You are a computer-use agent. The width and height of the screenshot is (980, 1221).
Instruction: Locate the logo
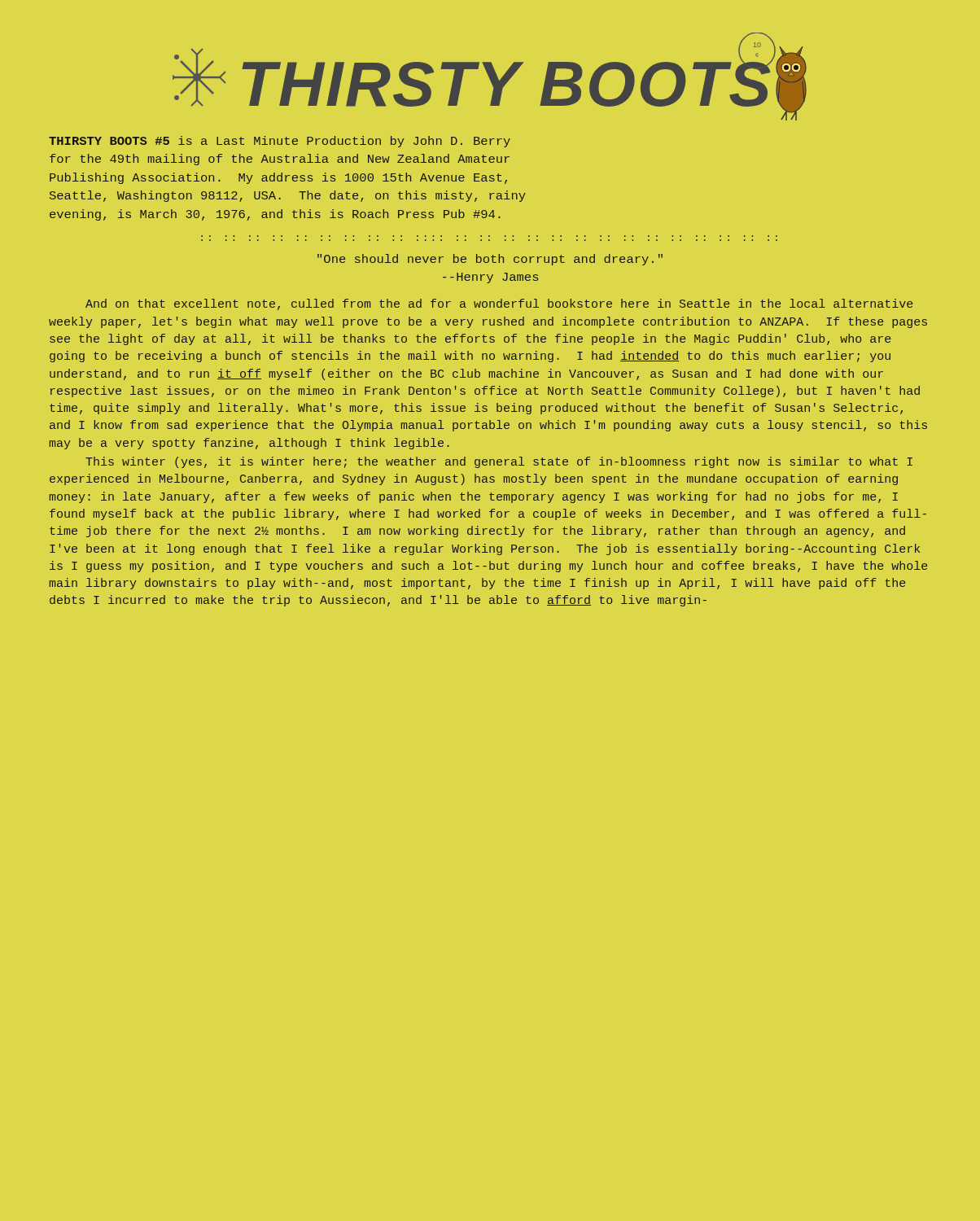point(490,79)
